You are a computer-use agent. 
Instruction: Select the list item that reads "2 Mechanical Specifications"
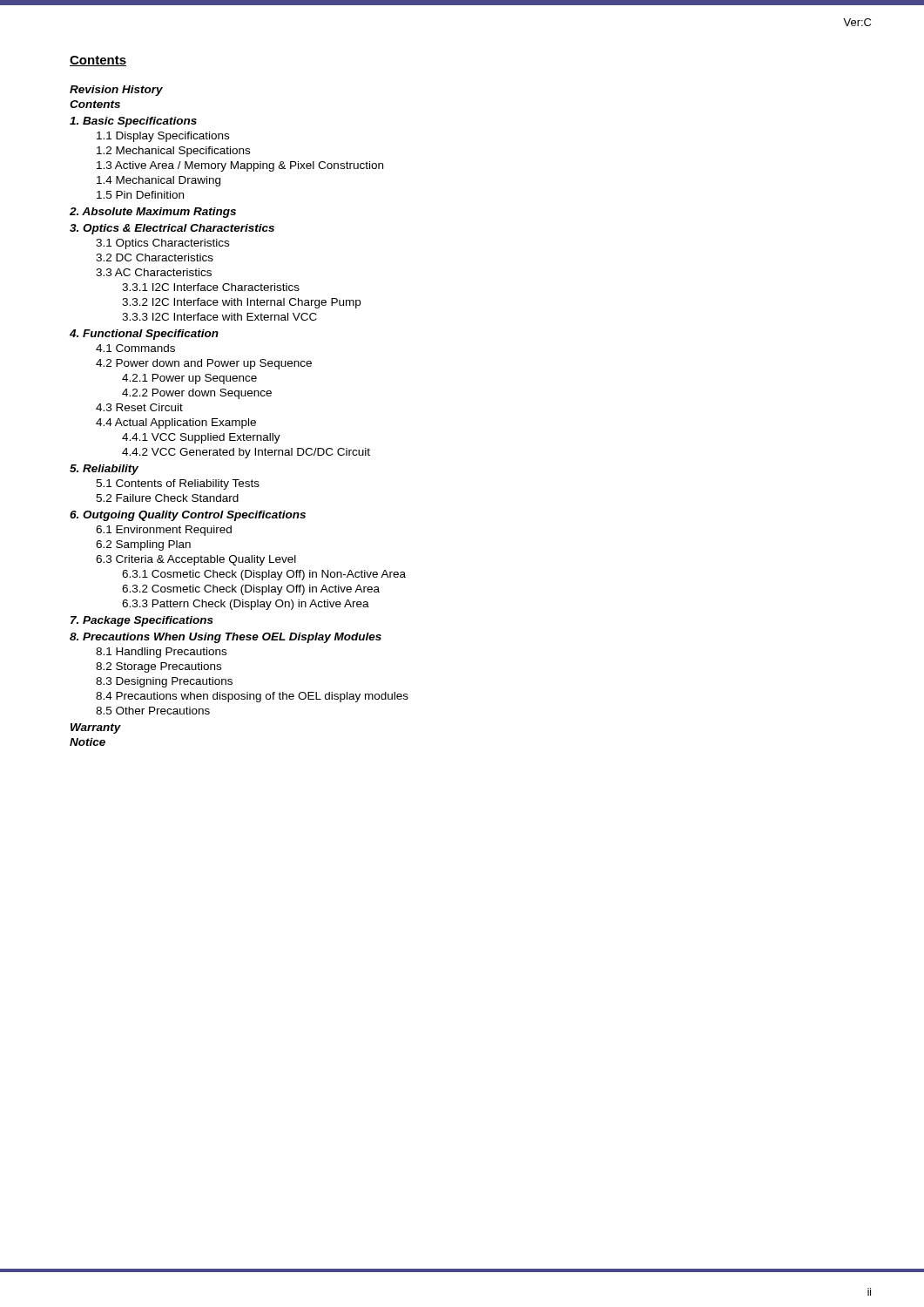tap(173, 150)
